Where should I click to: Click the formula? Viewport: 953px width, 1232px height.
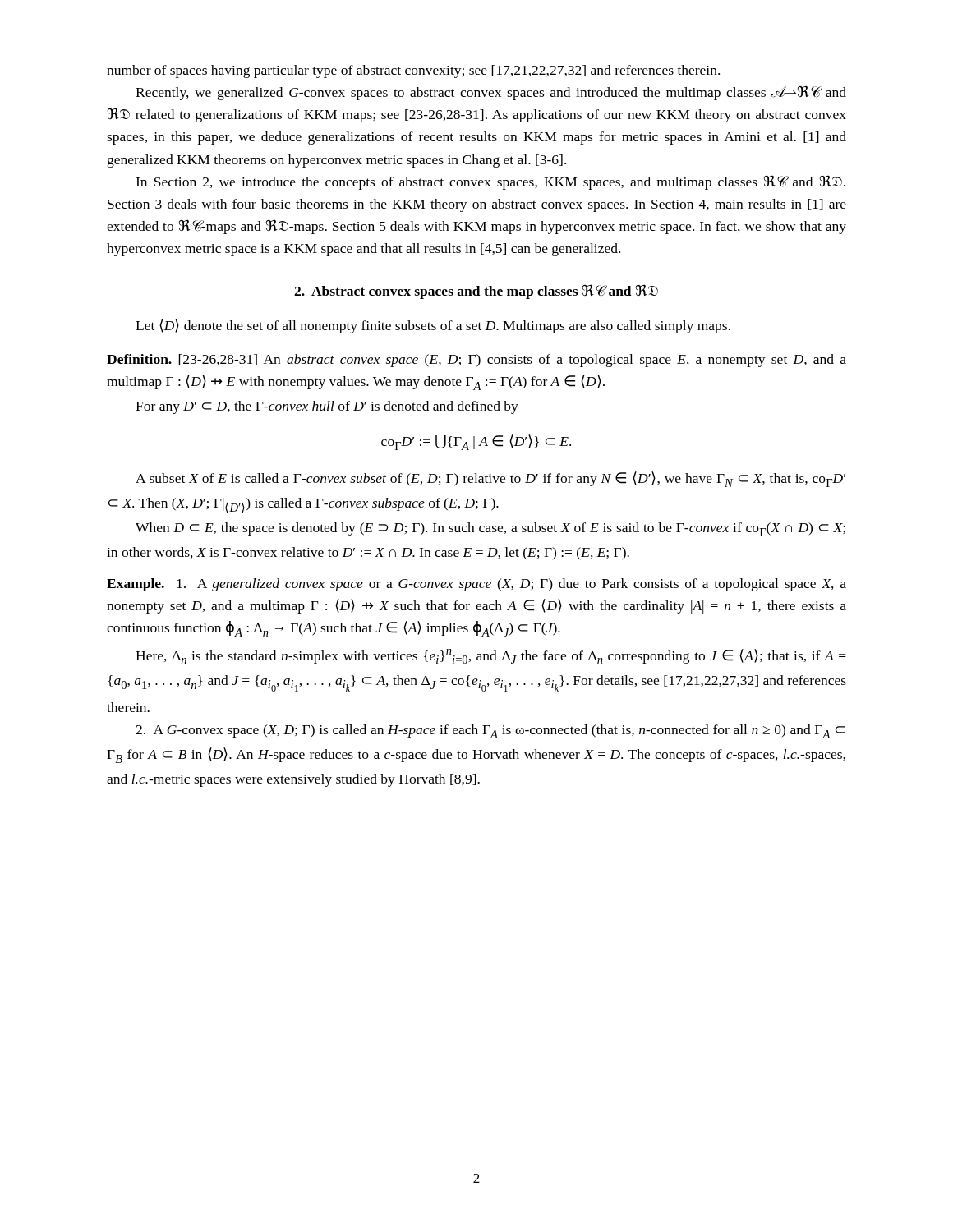(x=476, y=442)
